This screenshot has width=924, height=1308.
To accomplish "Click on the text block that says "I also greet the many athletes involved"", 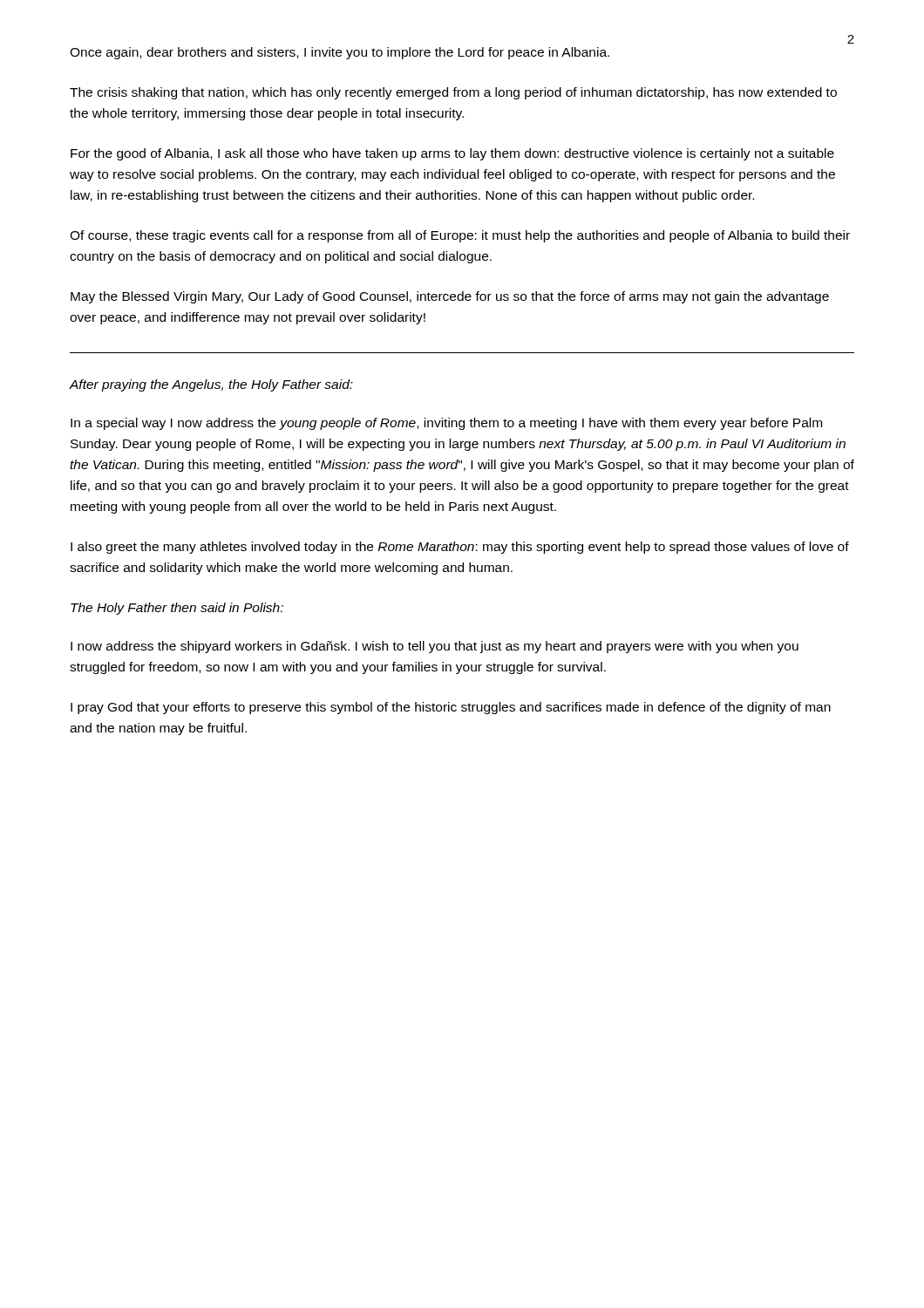I will coord(459,557).
